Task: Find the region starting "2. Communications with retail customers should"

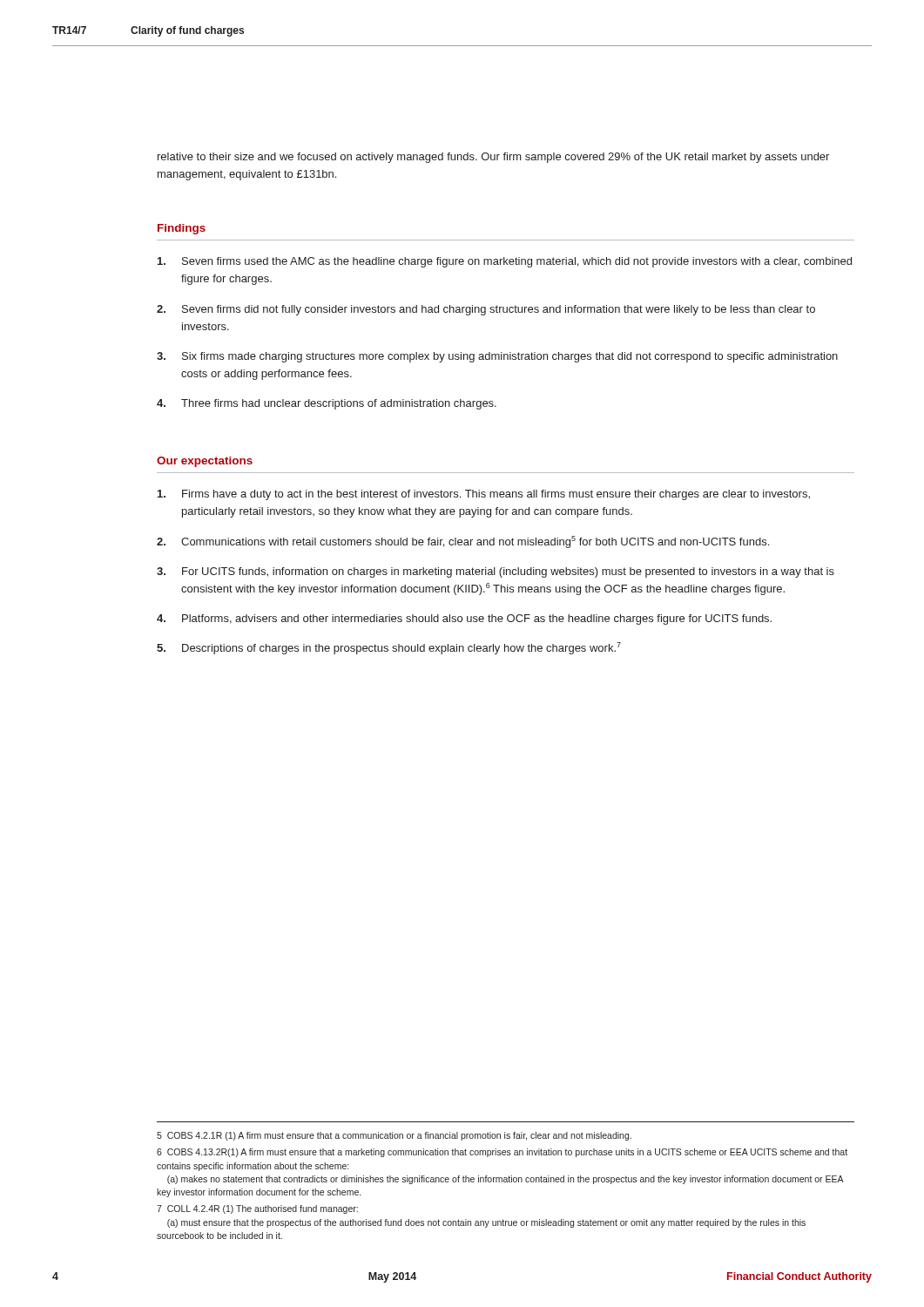Action: [506, 542]
